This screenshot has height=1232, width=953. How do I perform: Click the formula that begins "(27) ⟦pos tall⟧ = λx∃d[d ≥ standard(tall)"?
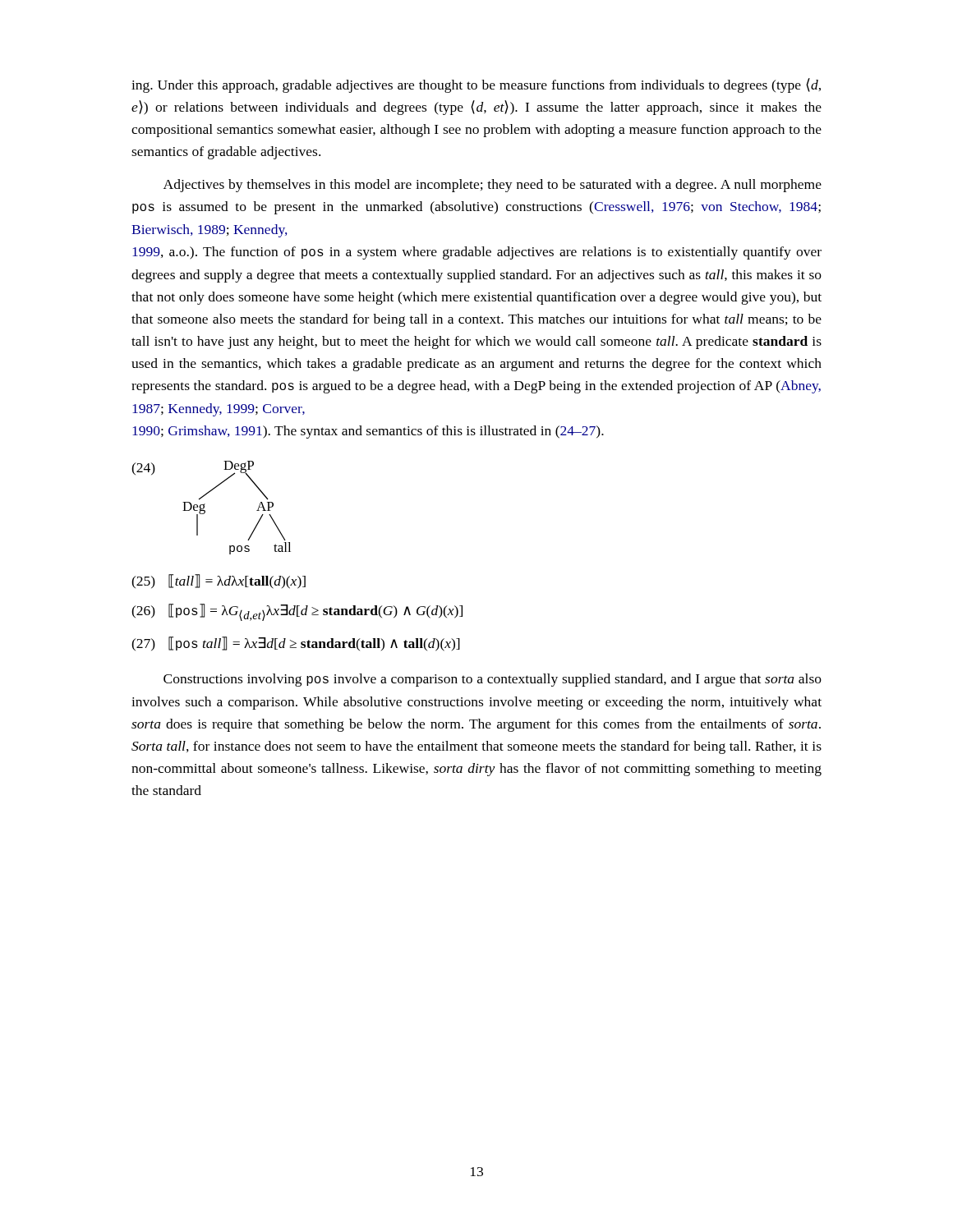tap(296, 644)
